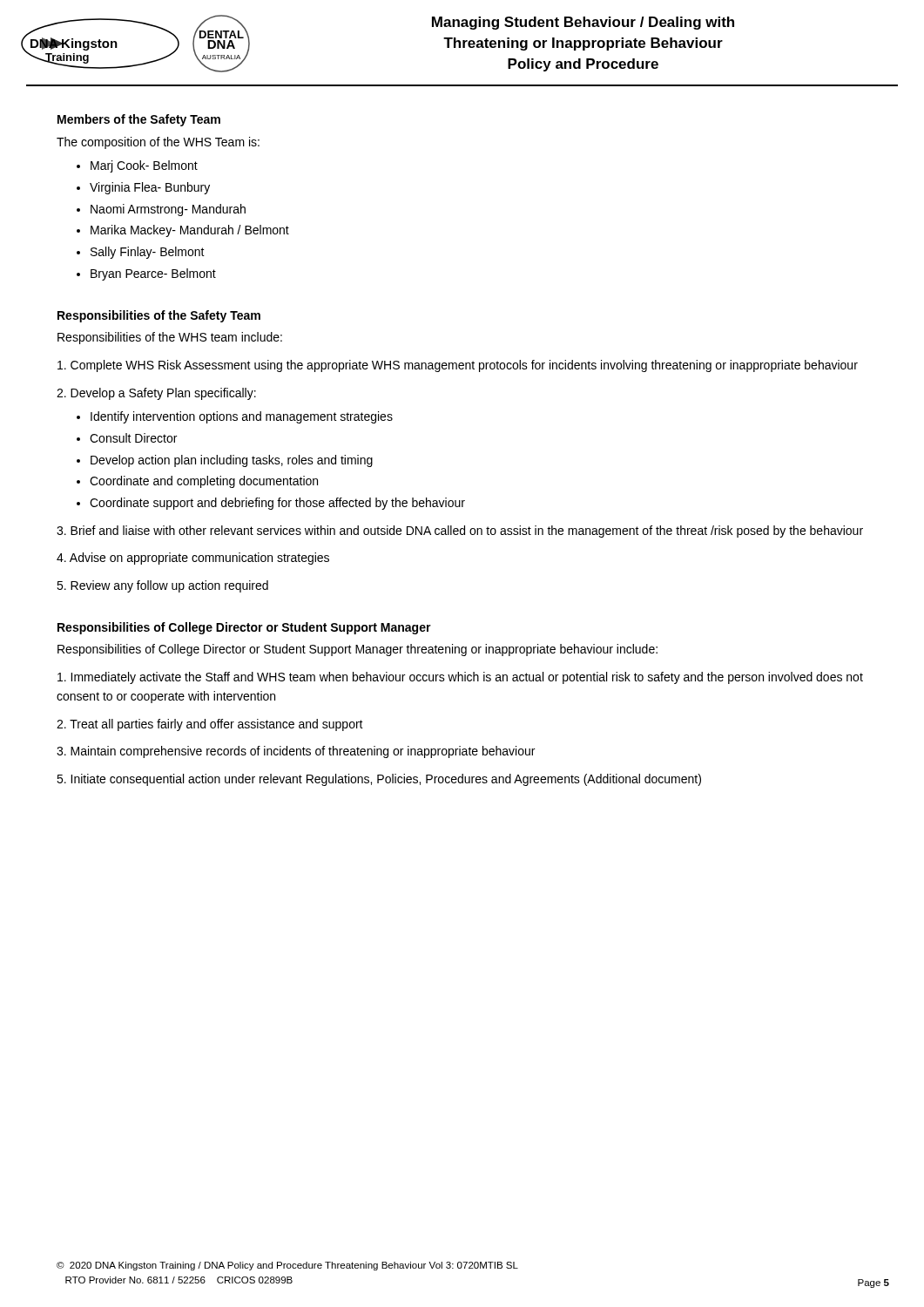
Task: Click on the block starting "Coordinate and completing documentation"
Action: [204, 481]
